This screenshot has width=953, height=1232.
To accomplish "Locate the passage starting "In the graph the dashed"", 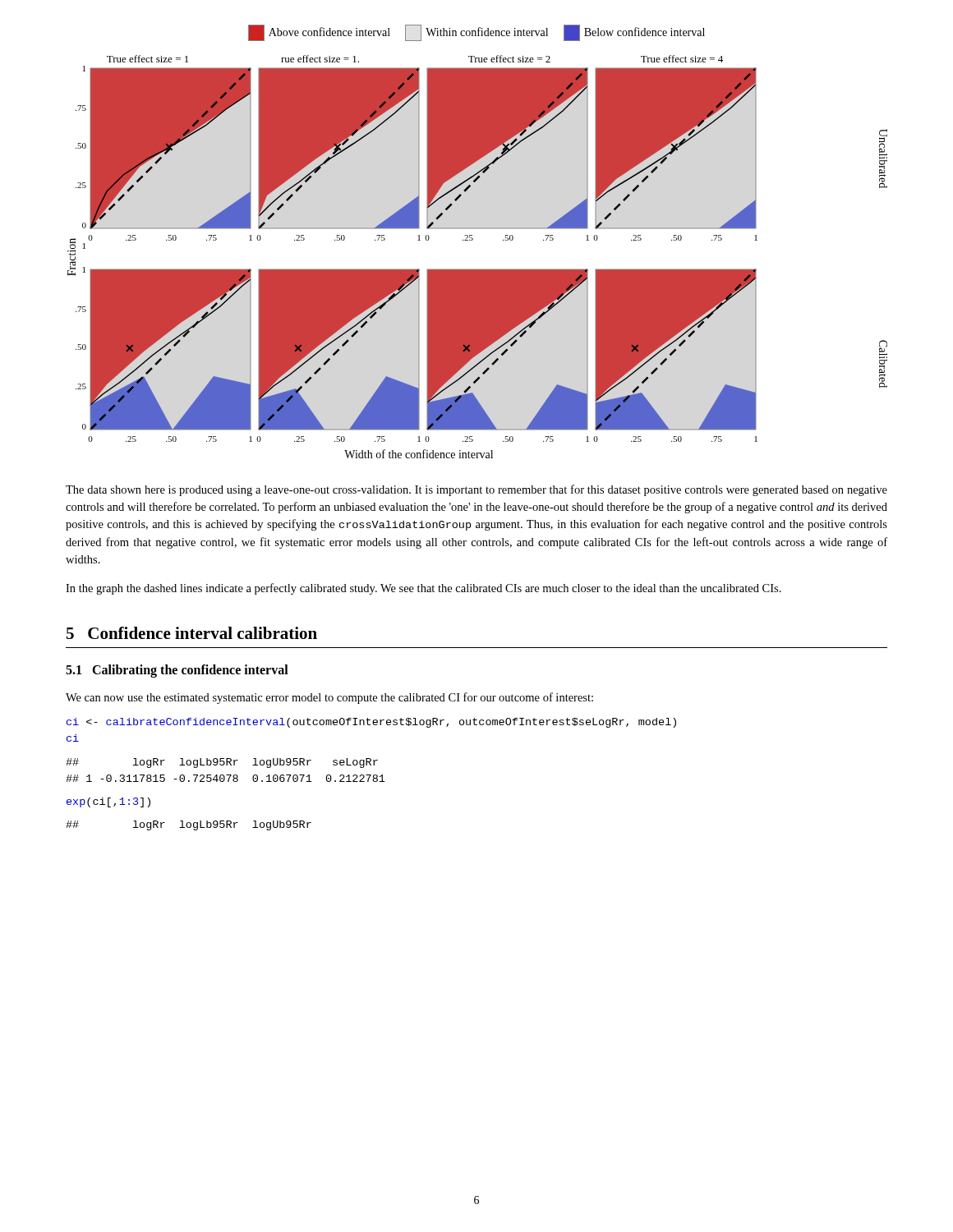I will tap(476, 589).
